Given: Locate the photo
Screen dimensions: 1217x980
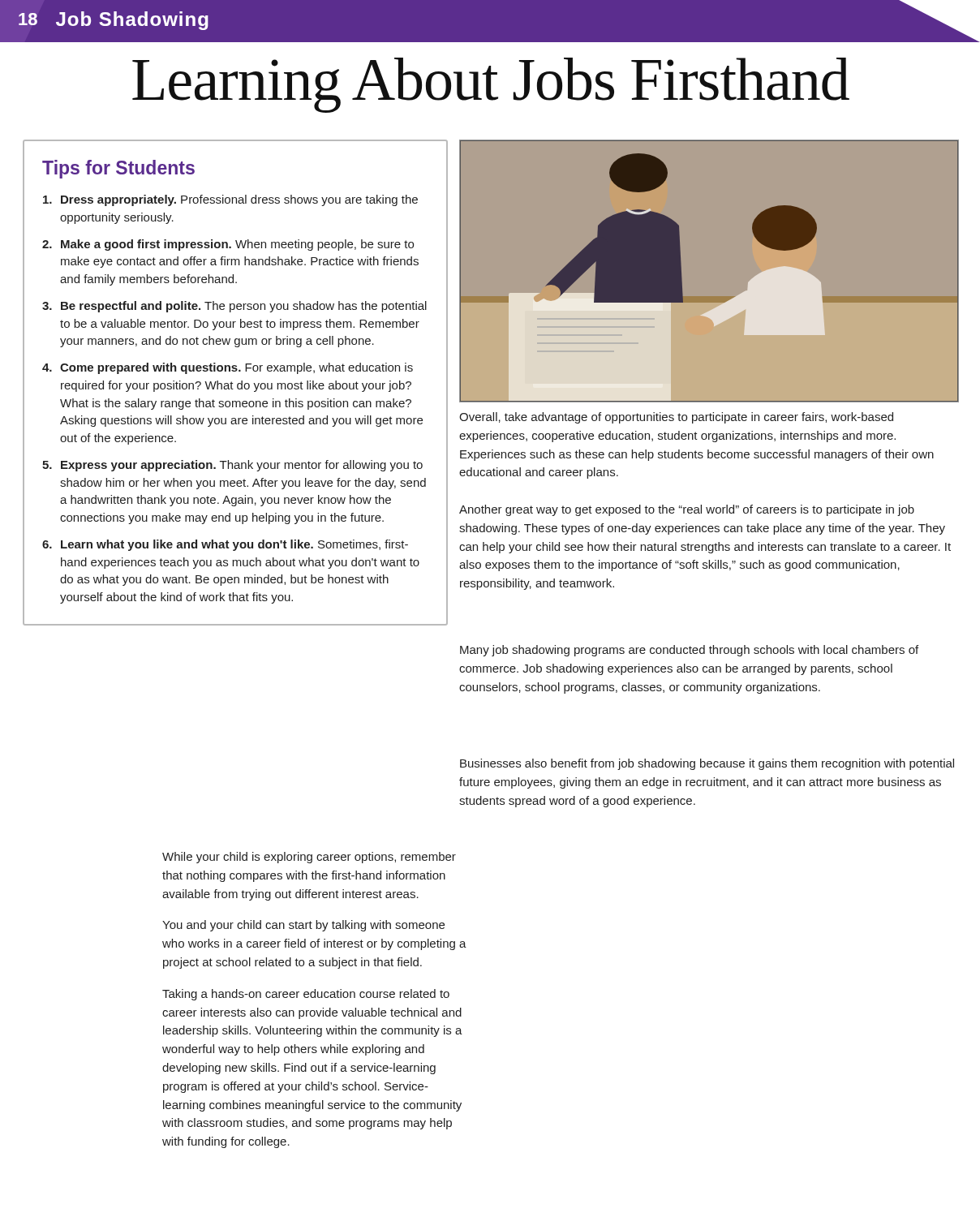Looking at the screenshot, I should pyautogui.click(x=709, y=271).
